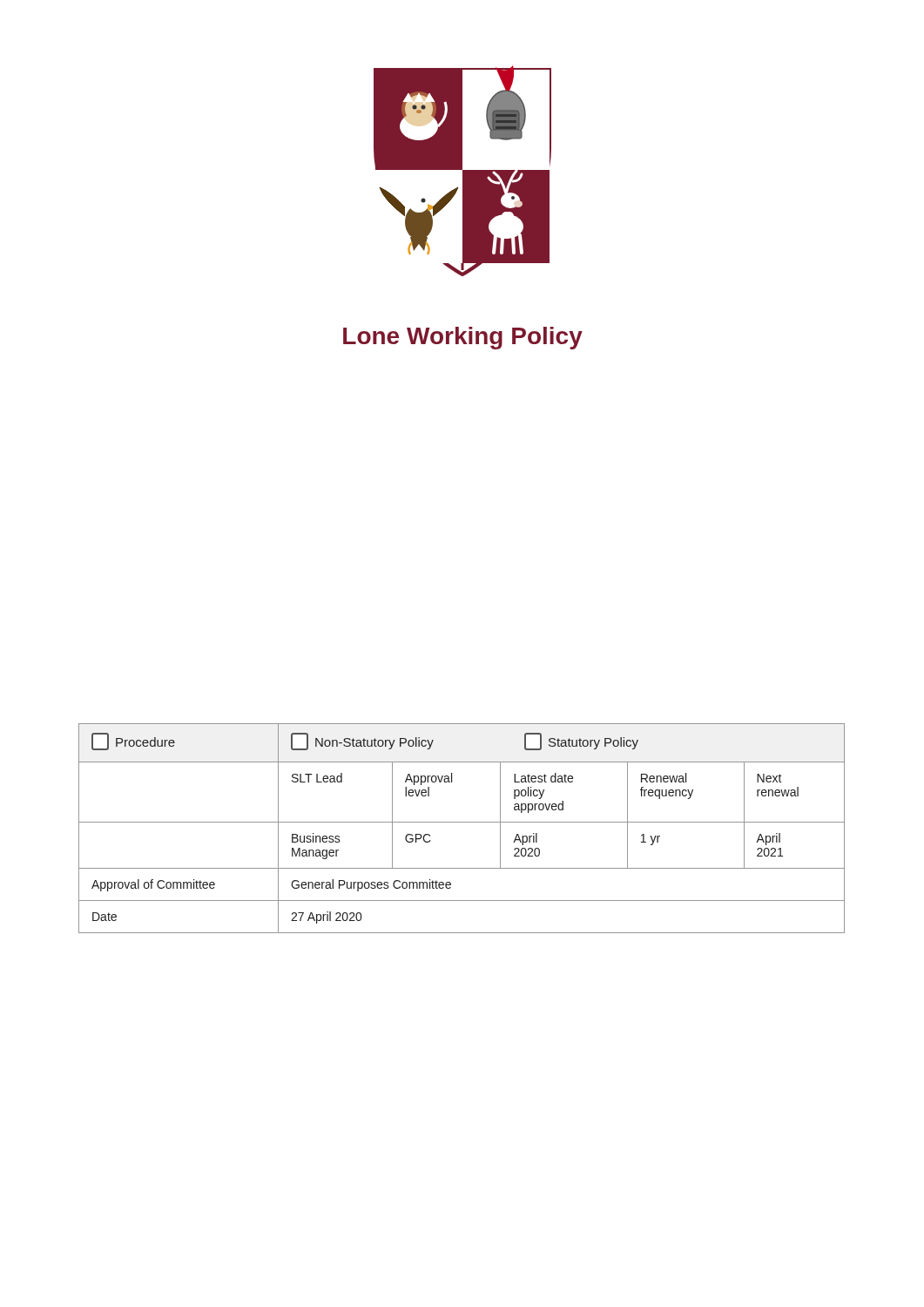
Task: Find the table that mentions "Business Manager"
Action: coord(462,828)
